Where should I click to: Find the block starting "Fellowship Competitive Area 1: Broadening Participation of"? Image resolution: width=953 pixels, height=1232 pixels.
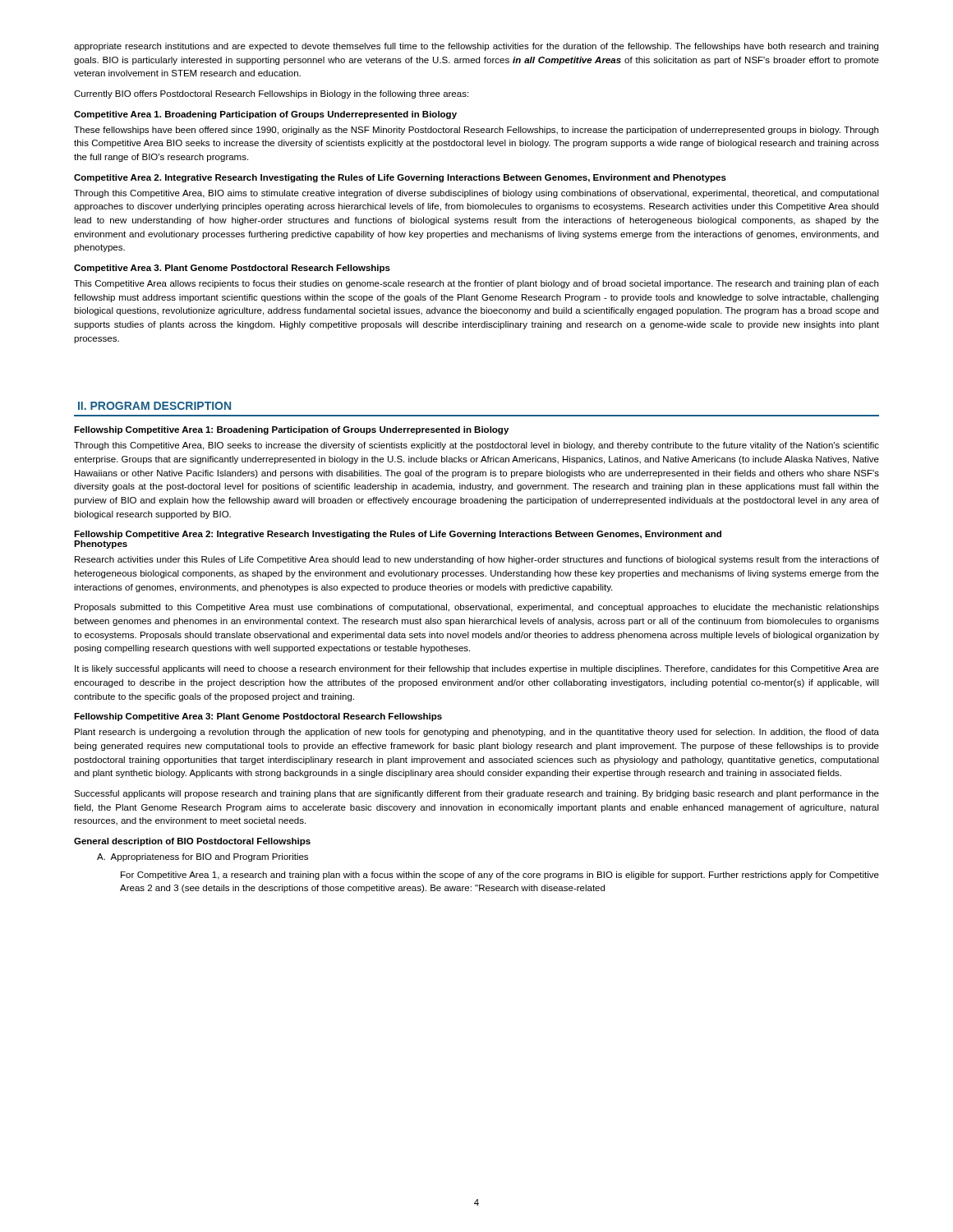[291, 430]
